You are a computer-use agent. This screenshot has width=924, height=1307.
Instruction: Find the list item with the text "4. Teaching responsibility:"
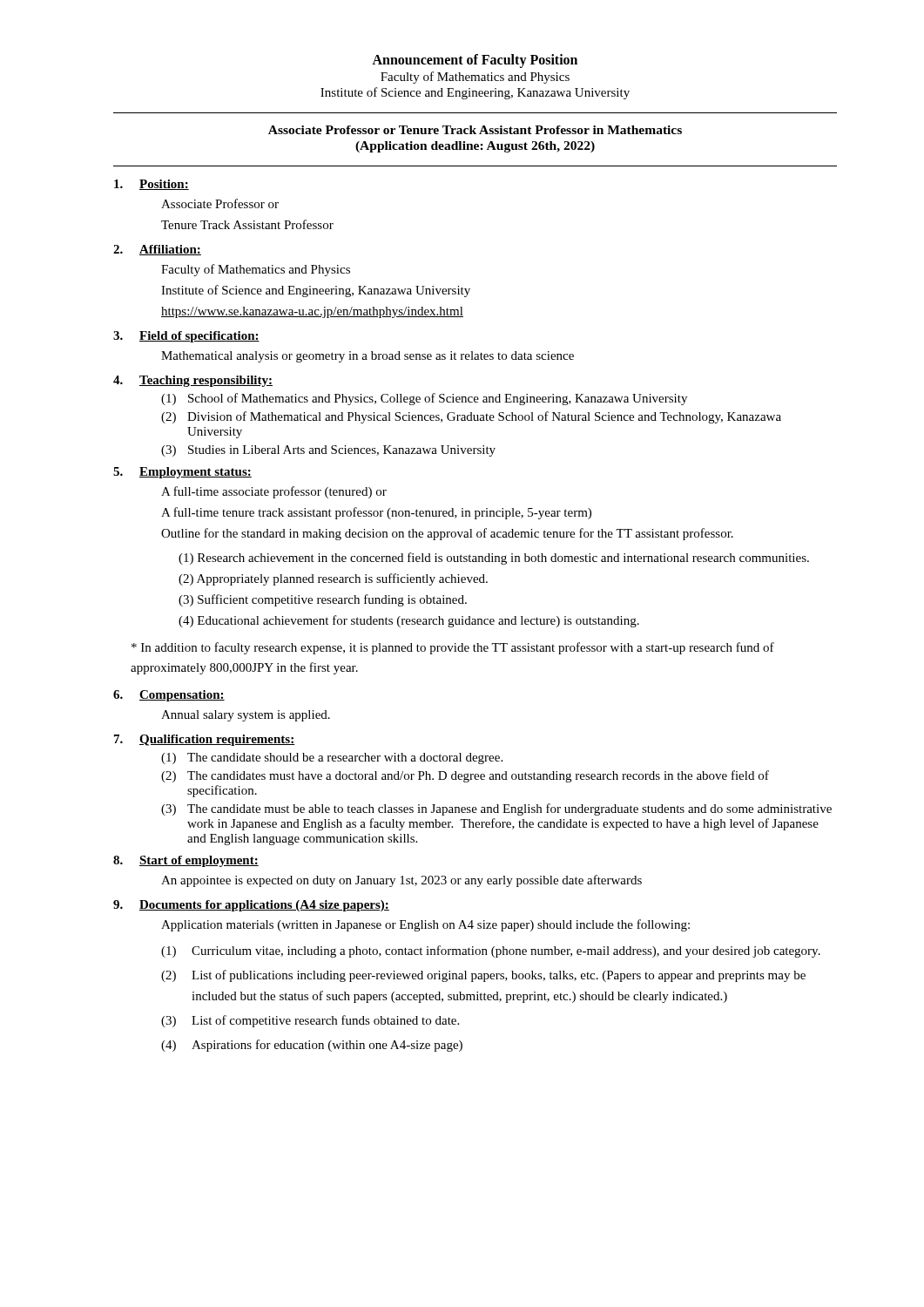[193, 380]
